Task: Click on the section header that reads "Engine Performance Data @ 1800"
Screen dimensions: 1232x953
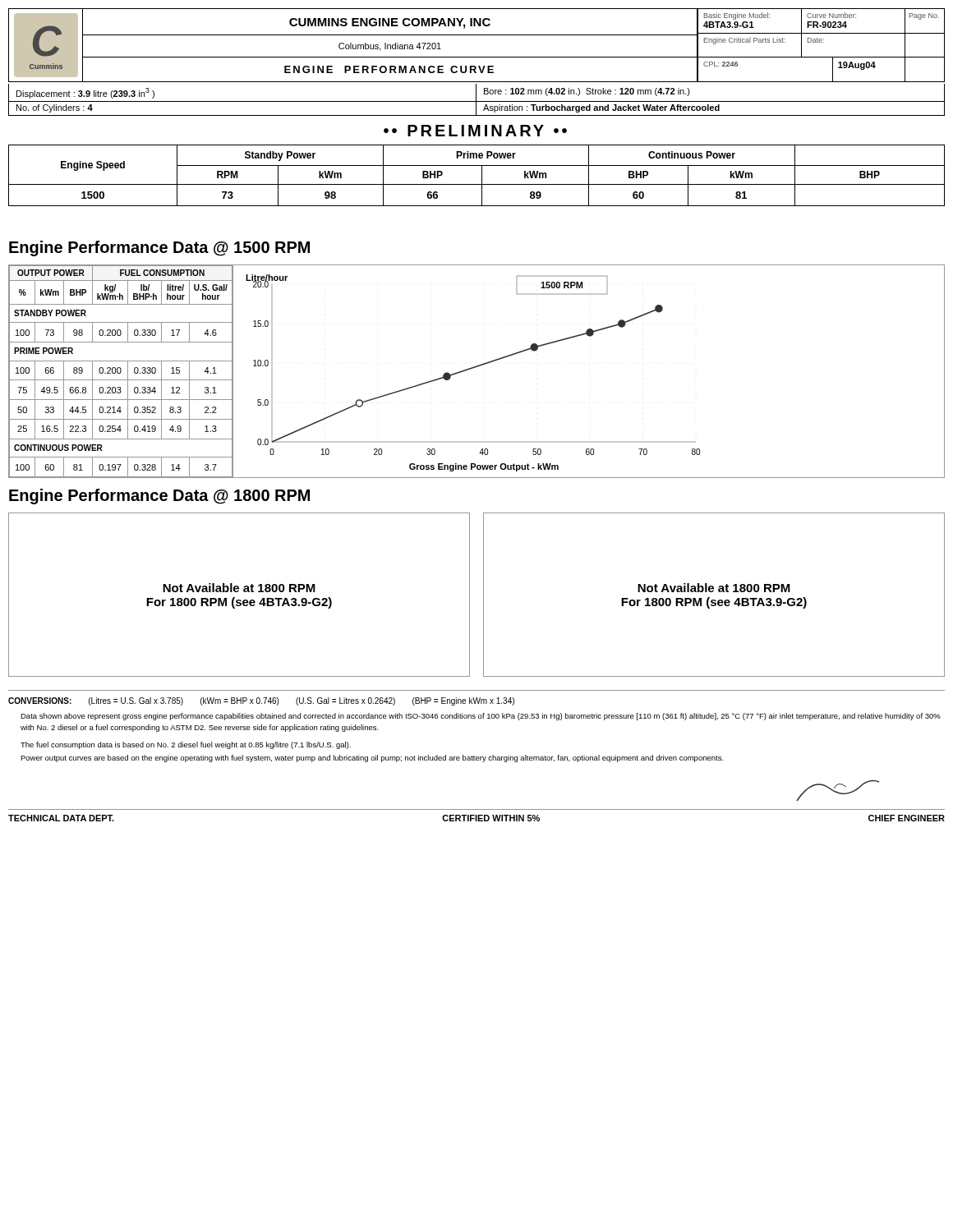Action: pyautogui.click(x=160, y=495)
